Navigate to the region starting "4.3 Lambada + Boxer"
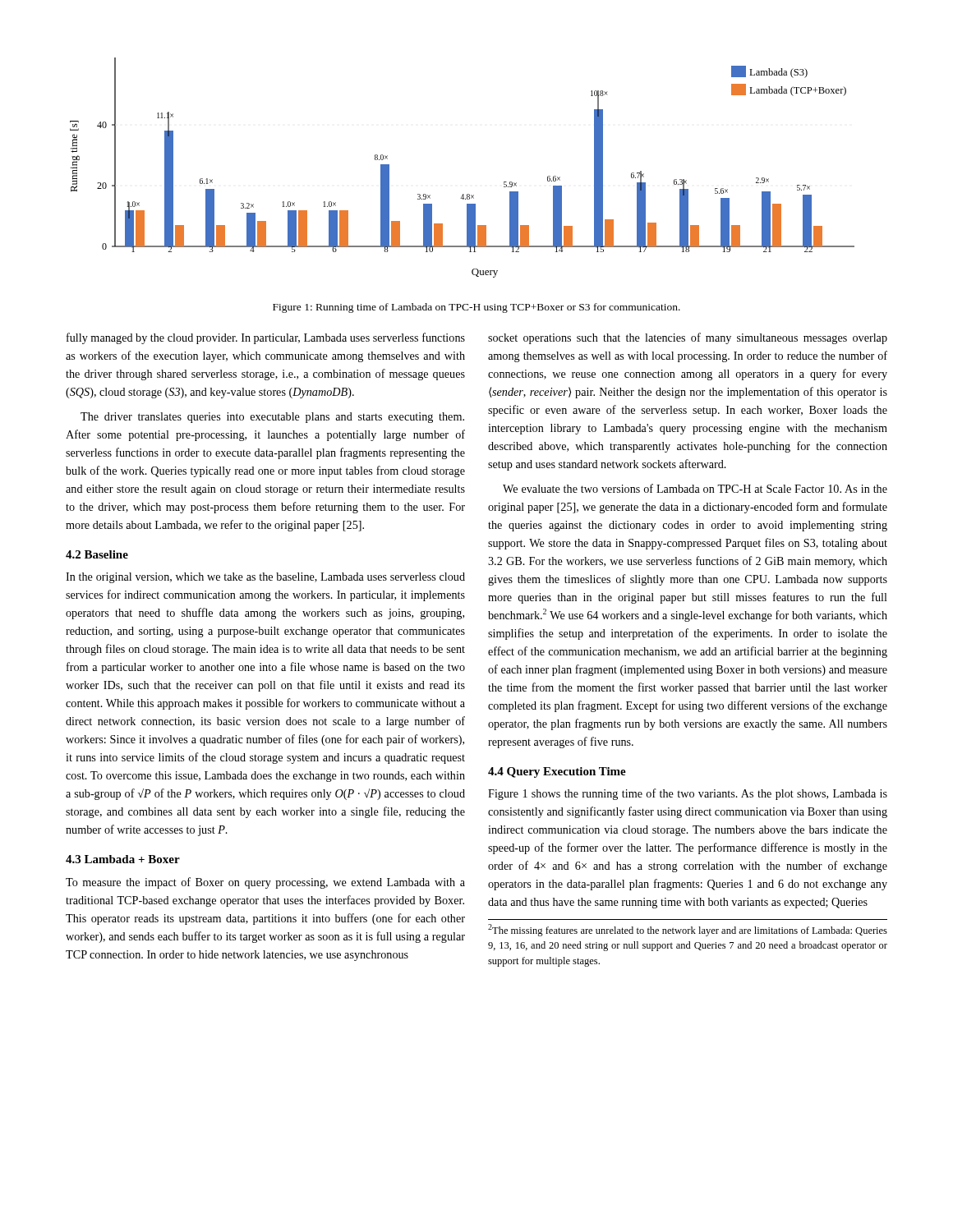This screenshot has height=1232, width=953. pos(123,859)
